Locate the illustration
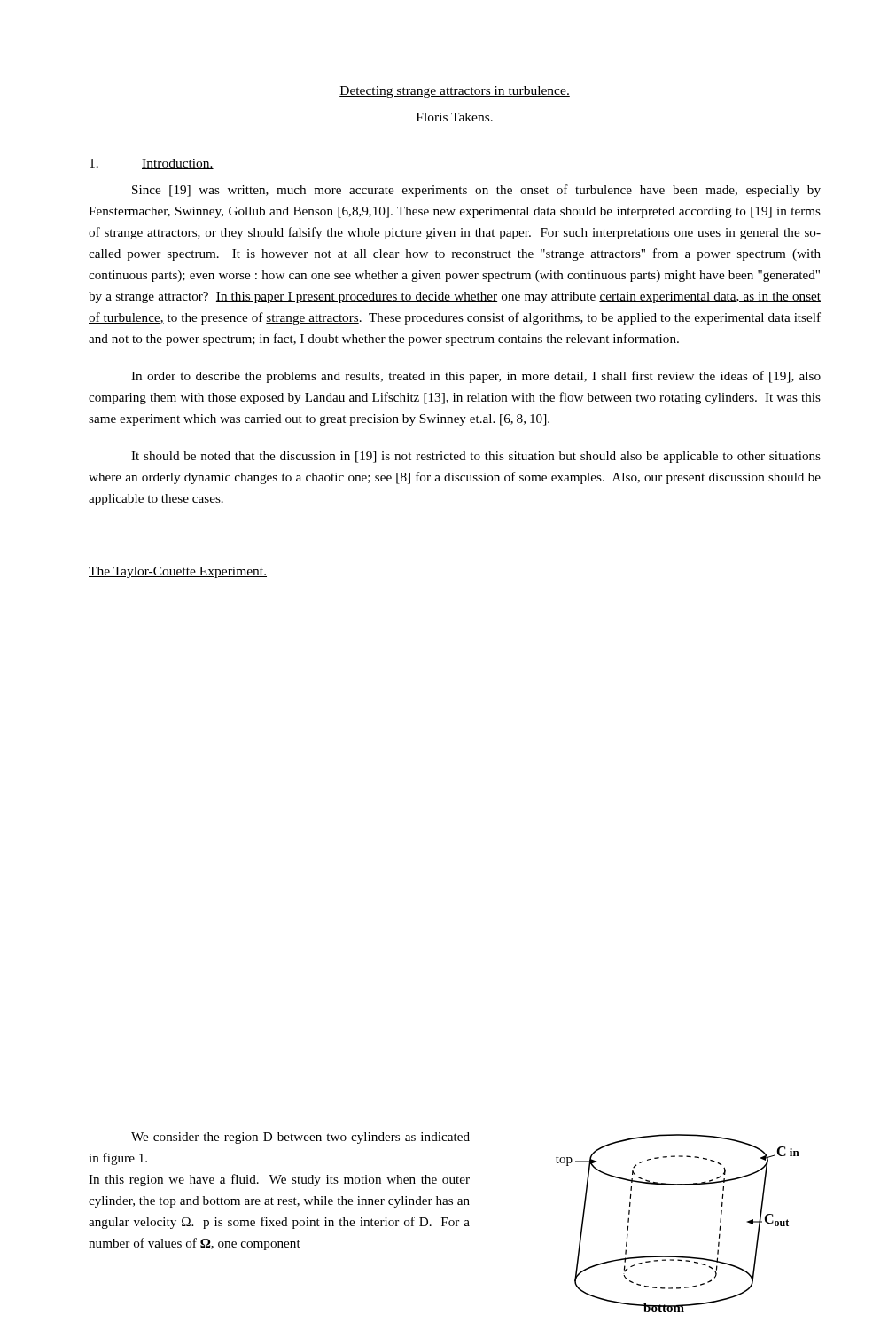This screenshot has width=896, height=1330. coord(657,1222)
